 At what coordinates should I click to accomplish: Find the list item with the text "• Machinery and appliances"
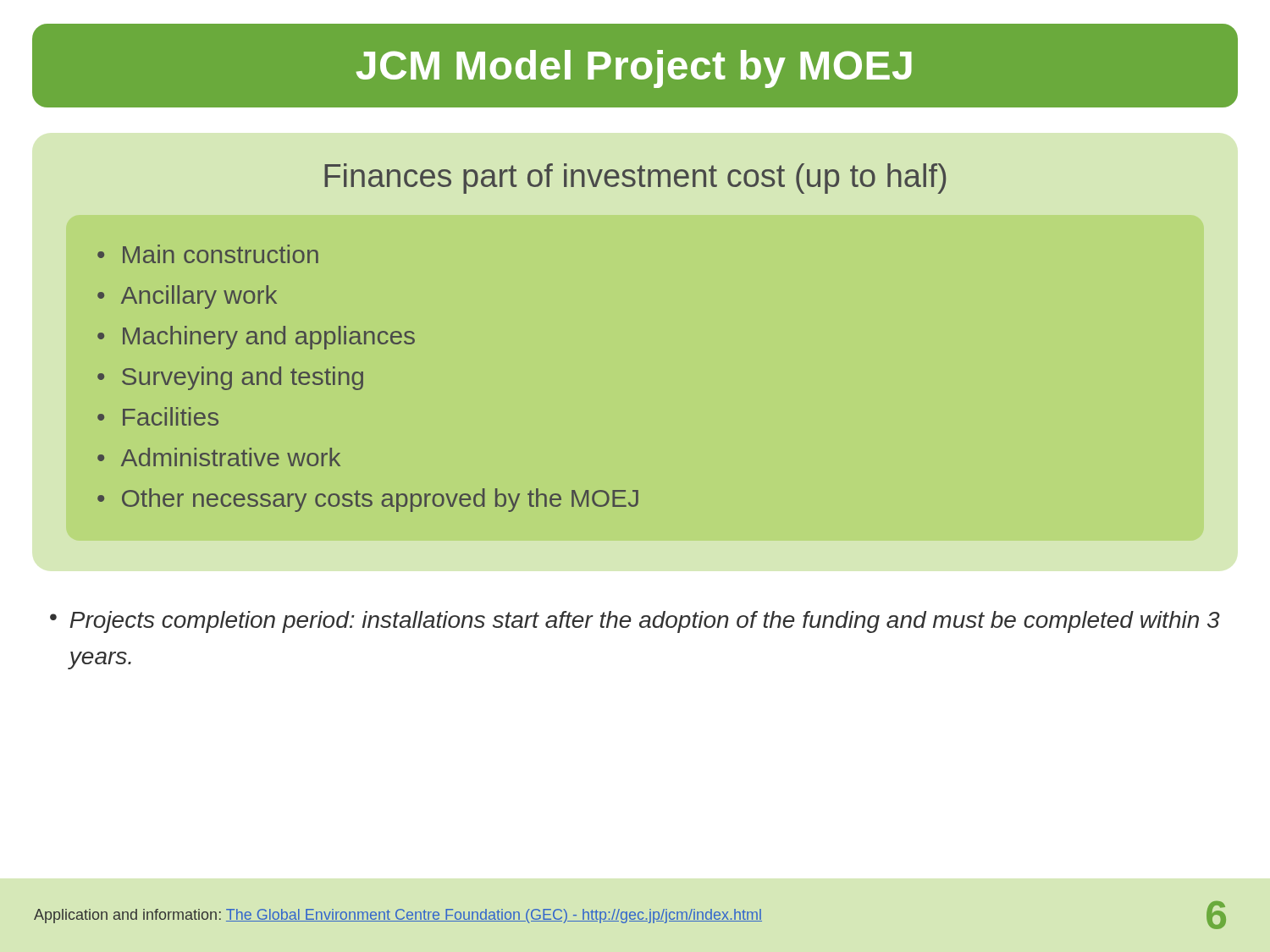coord(256,336)
